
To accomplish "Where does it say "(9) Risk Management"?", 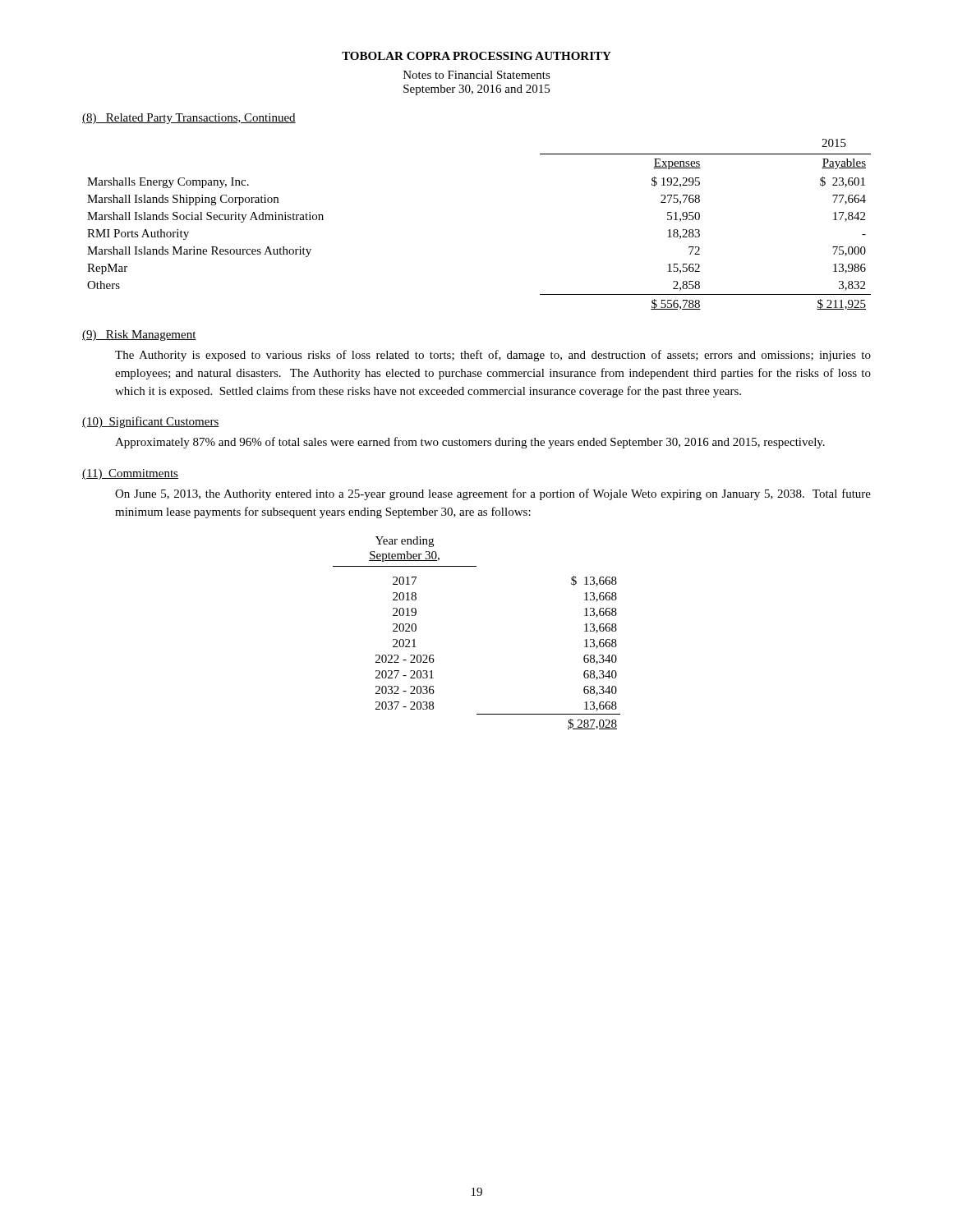I will coord(139,334).
